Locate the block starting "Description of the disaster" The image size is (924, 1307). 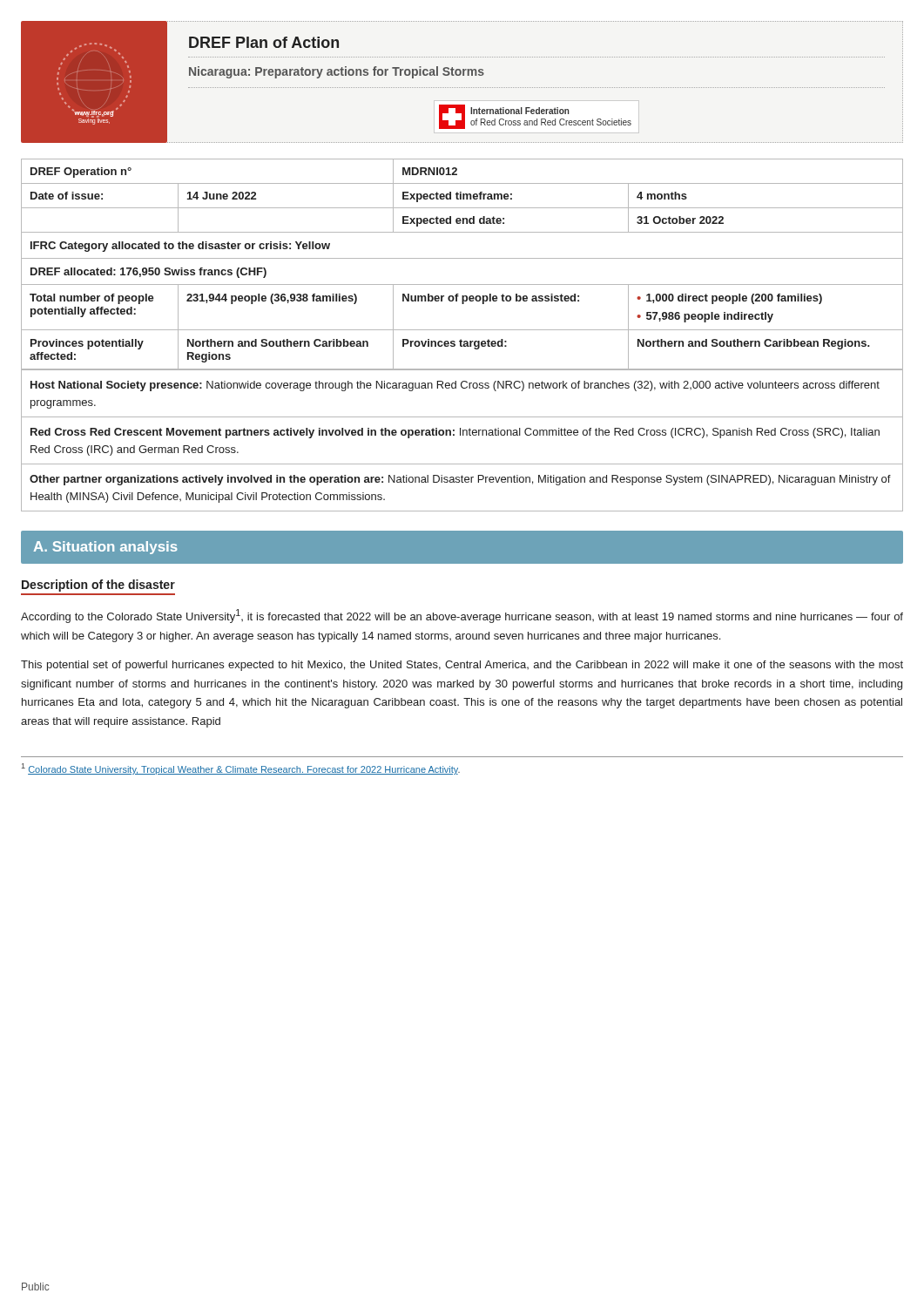coord(98,585)
